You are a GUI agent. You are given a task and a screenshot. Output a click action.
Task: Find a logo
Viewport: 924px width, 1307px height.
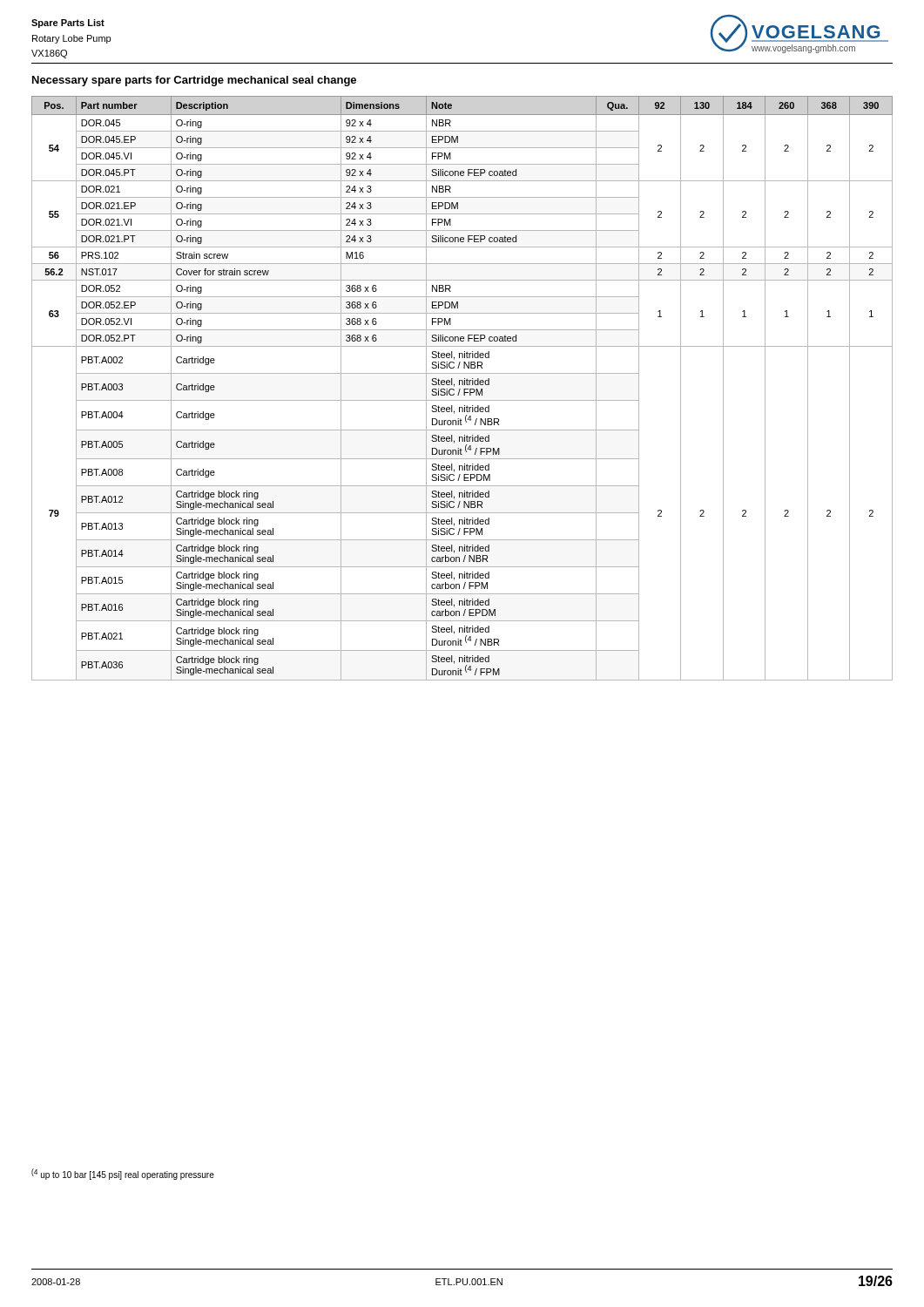point(801,36)
